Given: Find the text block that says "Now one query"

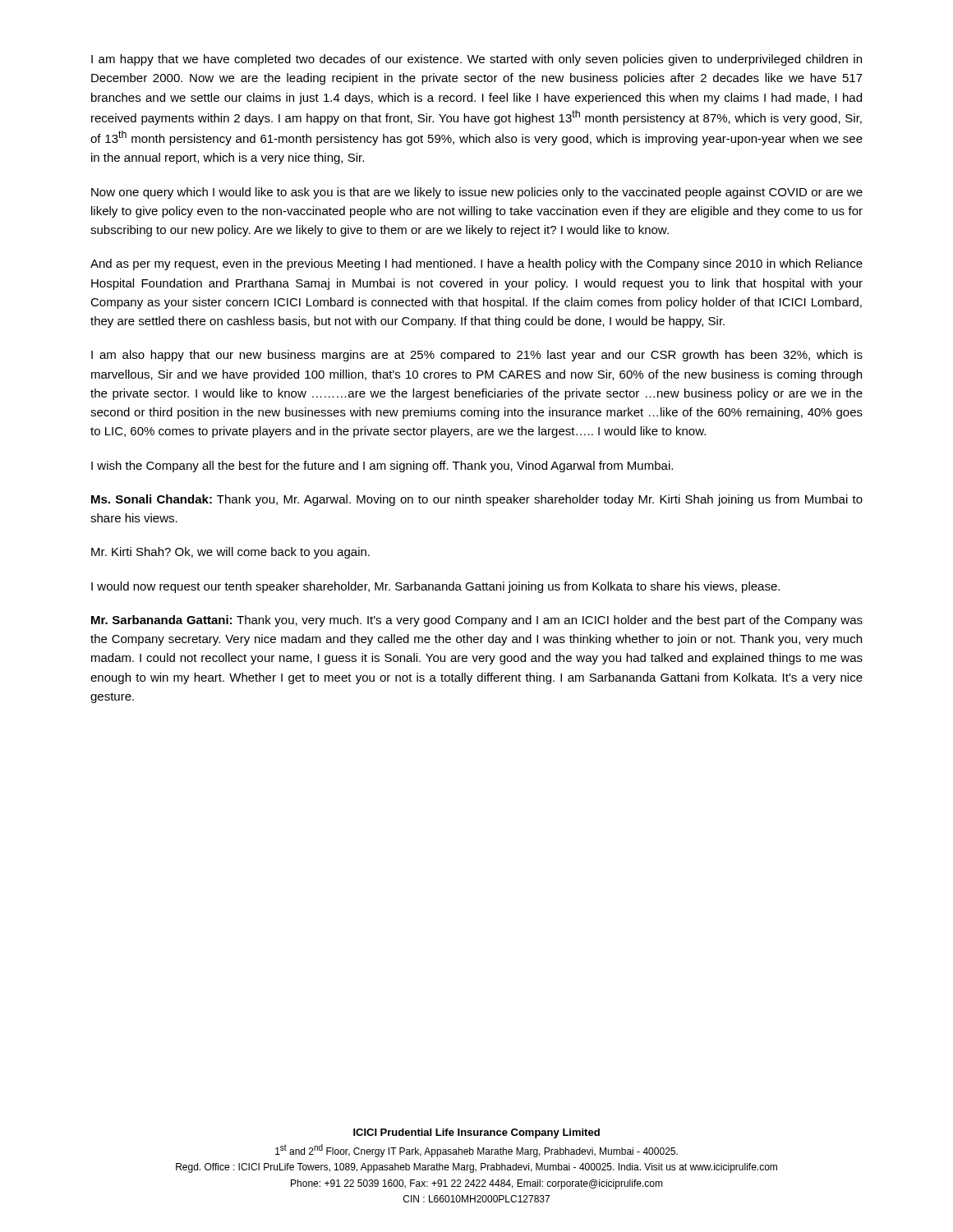Looking at the screenshot, I should pyautogui.click(x=476, y=210).
